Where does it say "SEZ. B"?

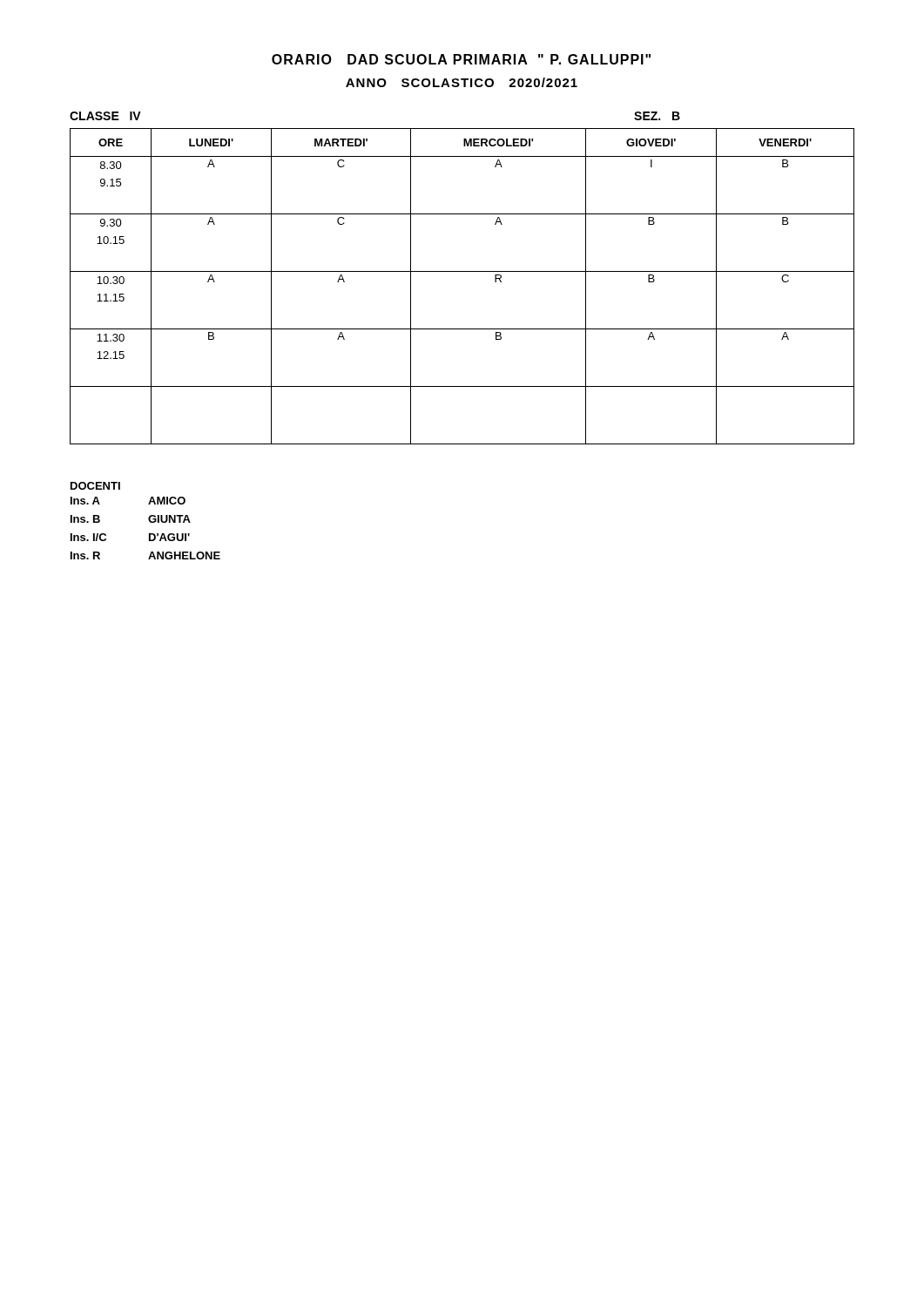[x=657, y=116]
